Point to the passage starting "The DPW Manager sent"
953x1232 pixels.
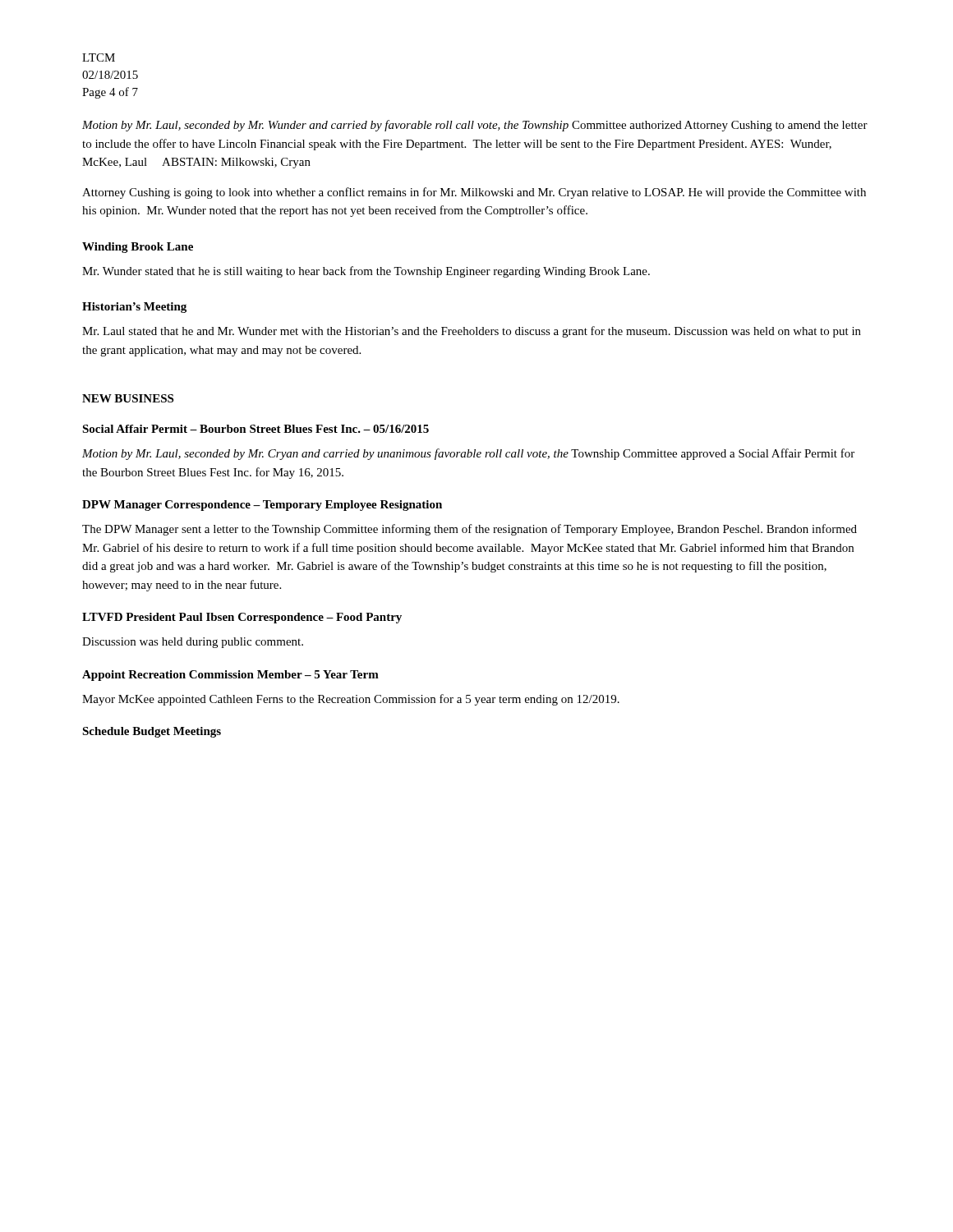tap(470, 557)
